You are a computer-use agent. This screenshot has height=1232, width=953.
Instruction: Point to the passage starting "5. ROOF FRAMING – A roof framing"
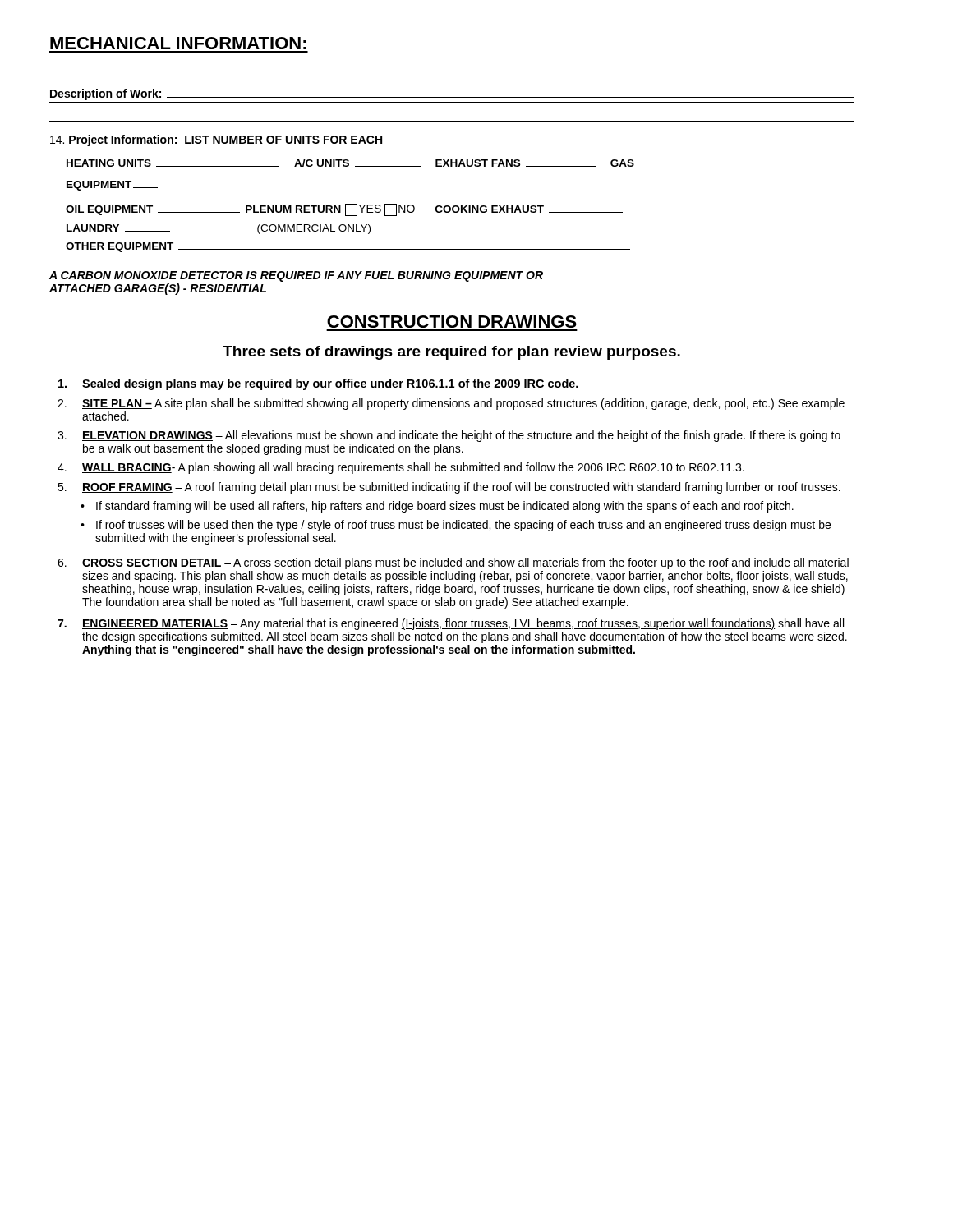tap(456, 487)
